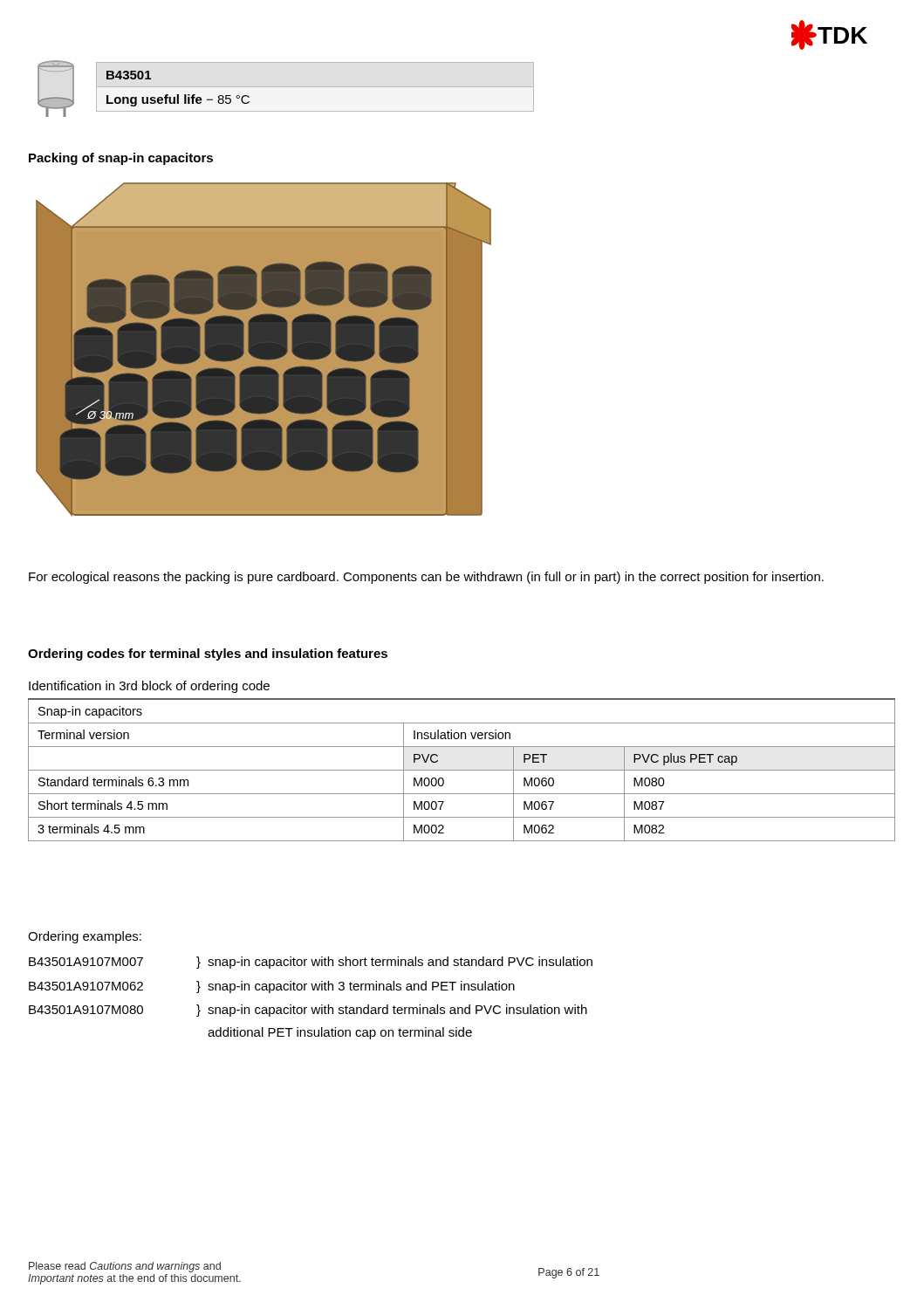Viewport: 924px width, 1309px height.
Task: Click on the illustration
Action: [x=56, y=87]
